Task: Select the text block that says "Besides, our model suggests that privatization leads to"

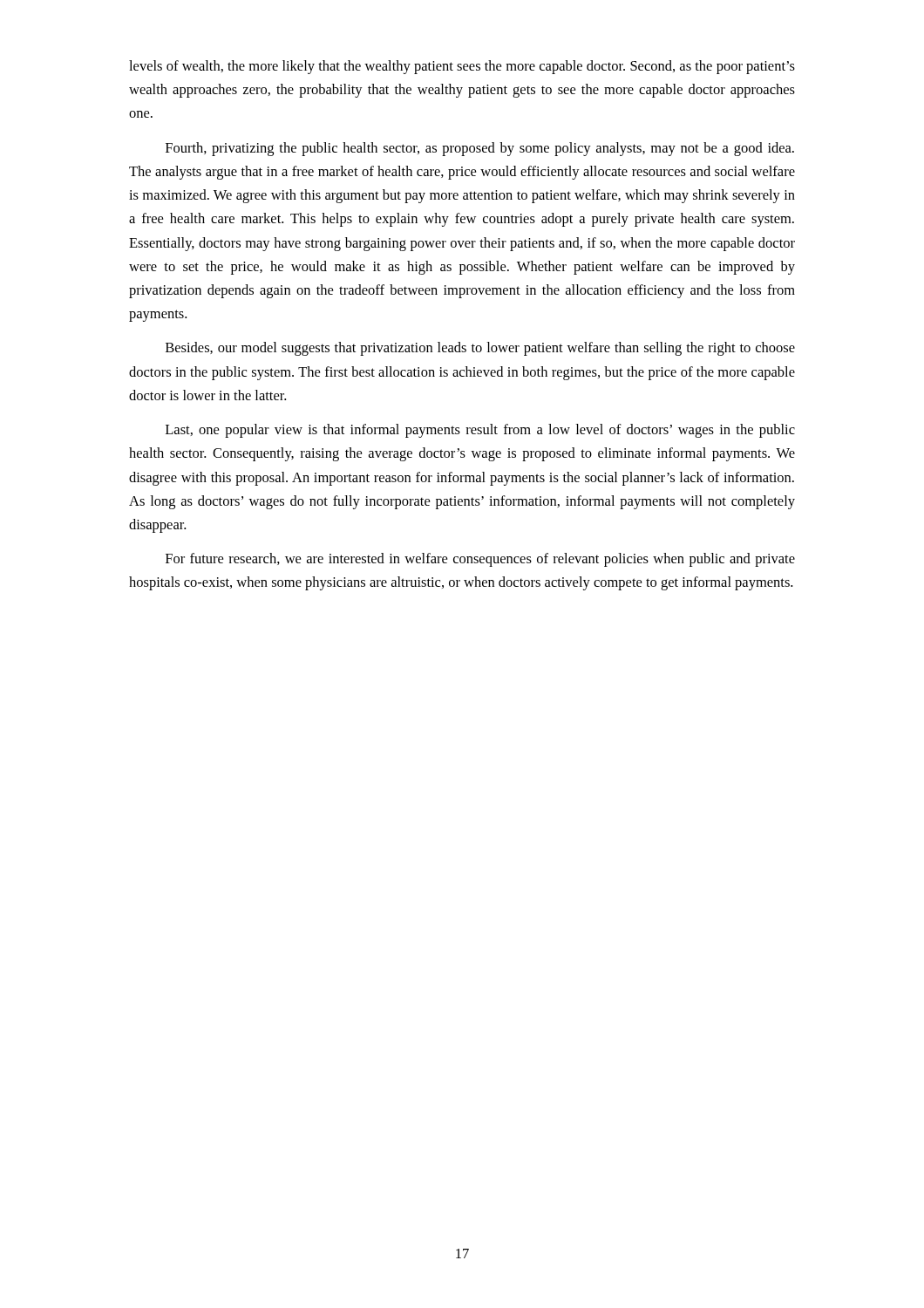Action: coord(462,372)
